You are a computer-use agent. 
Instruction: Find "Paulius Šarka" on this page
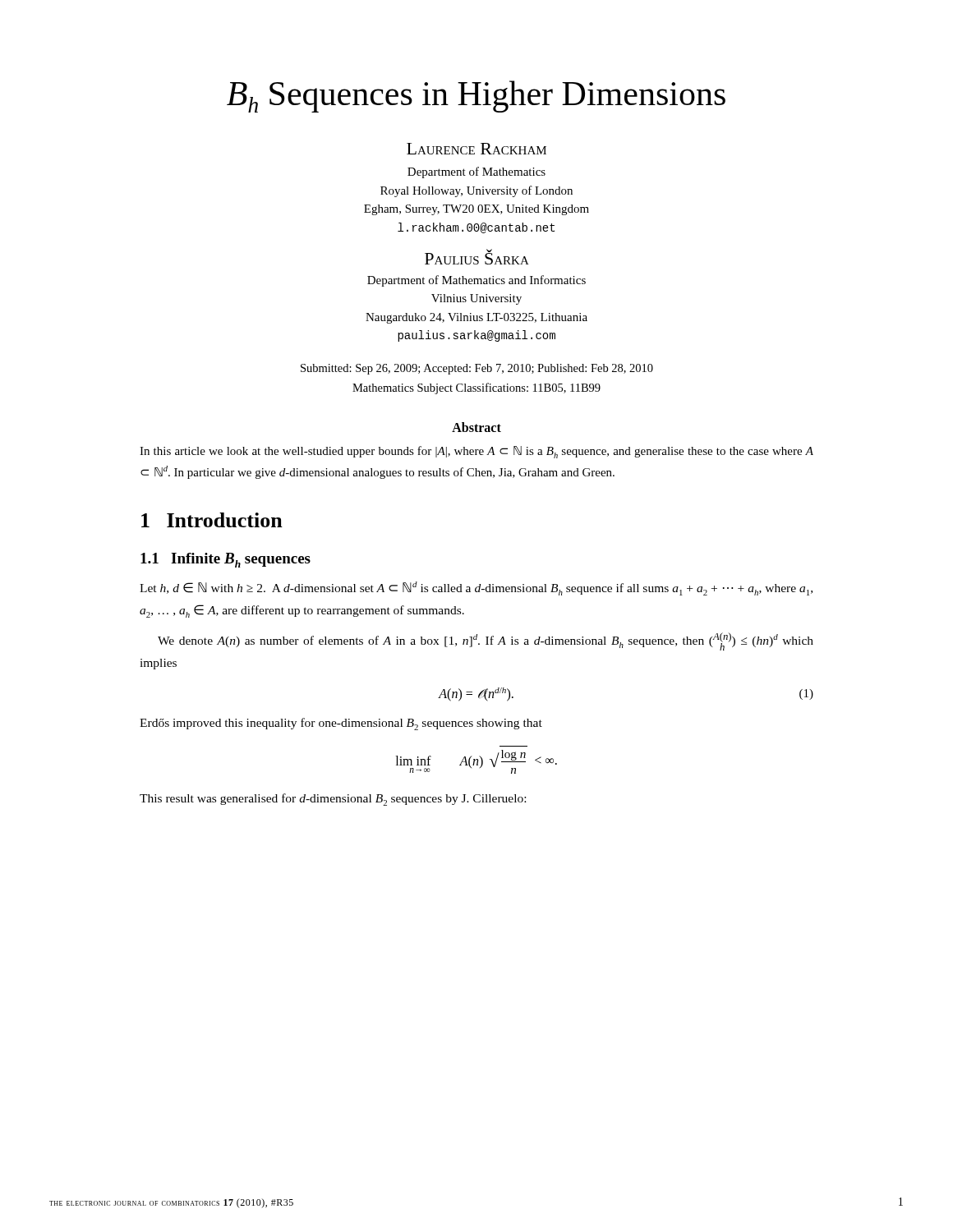(x=476, y=259)
